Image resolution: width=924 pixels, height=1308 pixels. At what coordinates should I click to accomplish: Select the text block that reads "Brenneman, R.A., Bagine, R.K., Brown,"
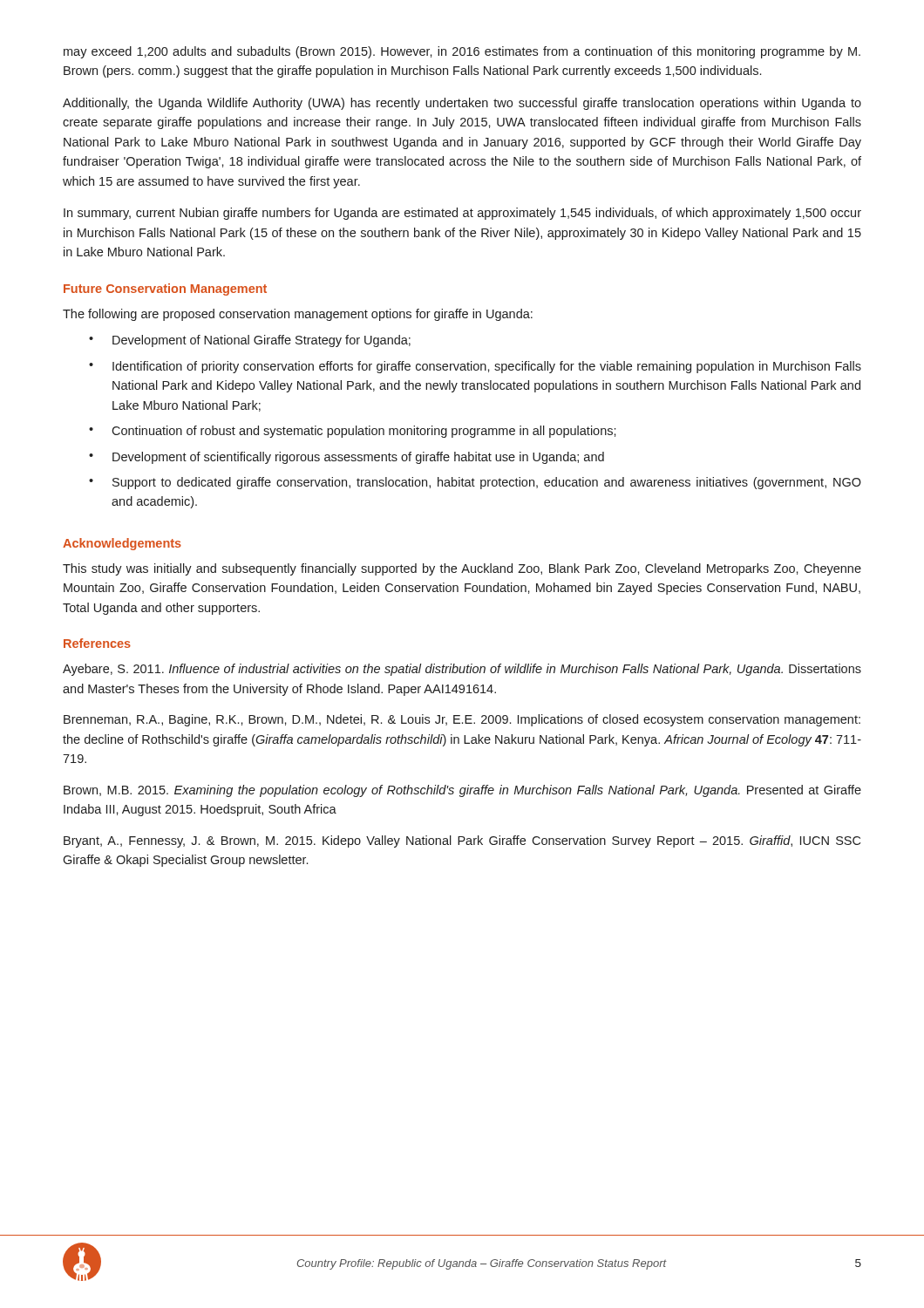click(x=462, y=739)
